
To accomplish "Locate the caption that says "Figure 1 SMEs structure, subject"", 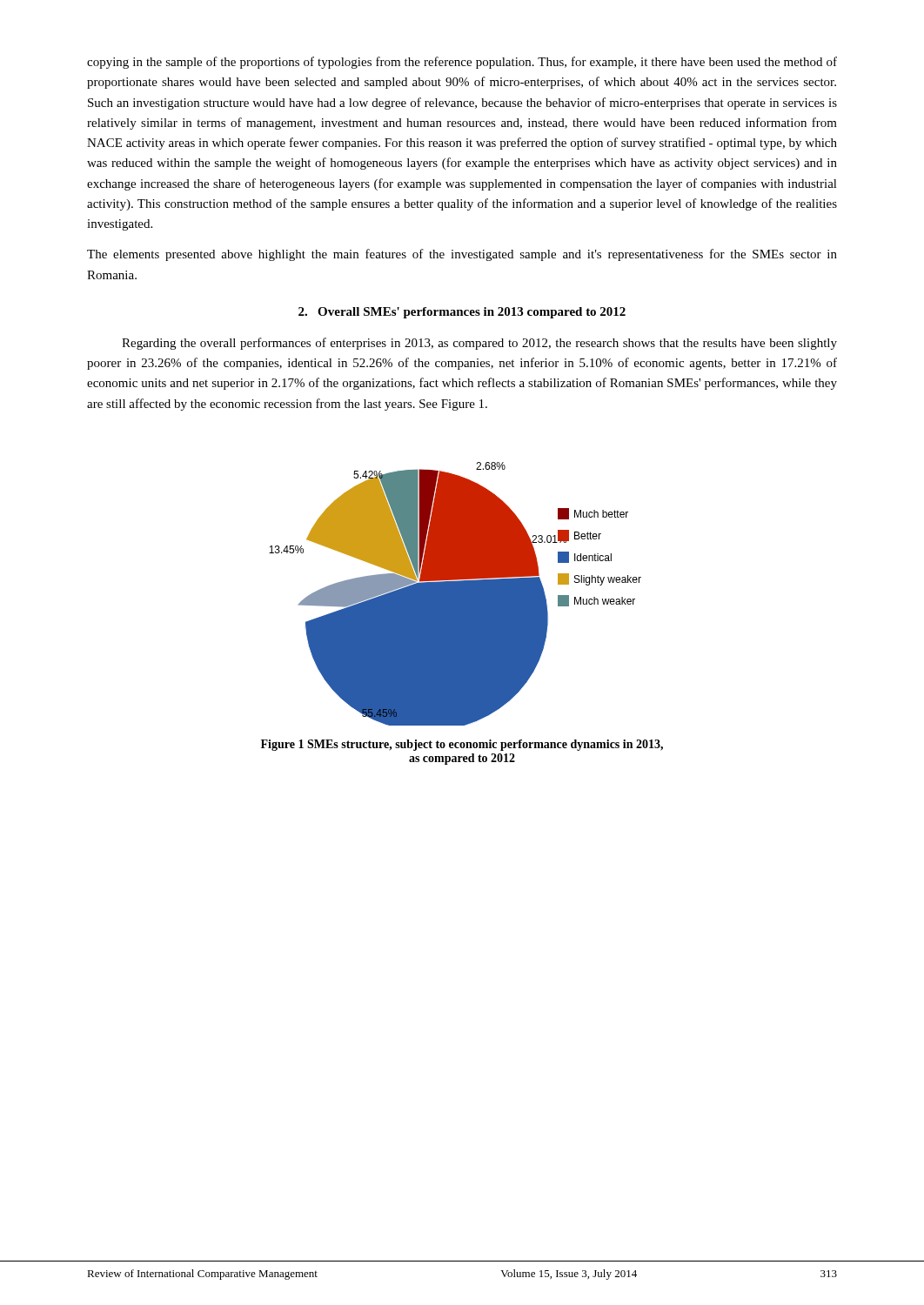I will tap(462, 751).
